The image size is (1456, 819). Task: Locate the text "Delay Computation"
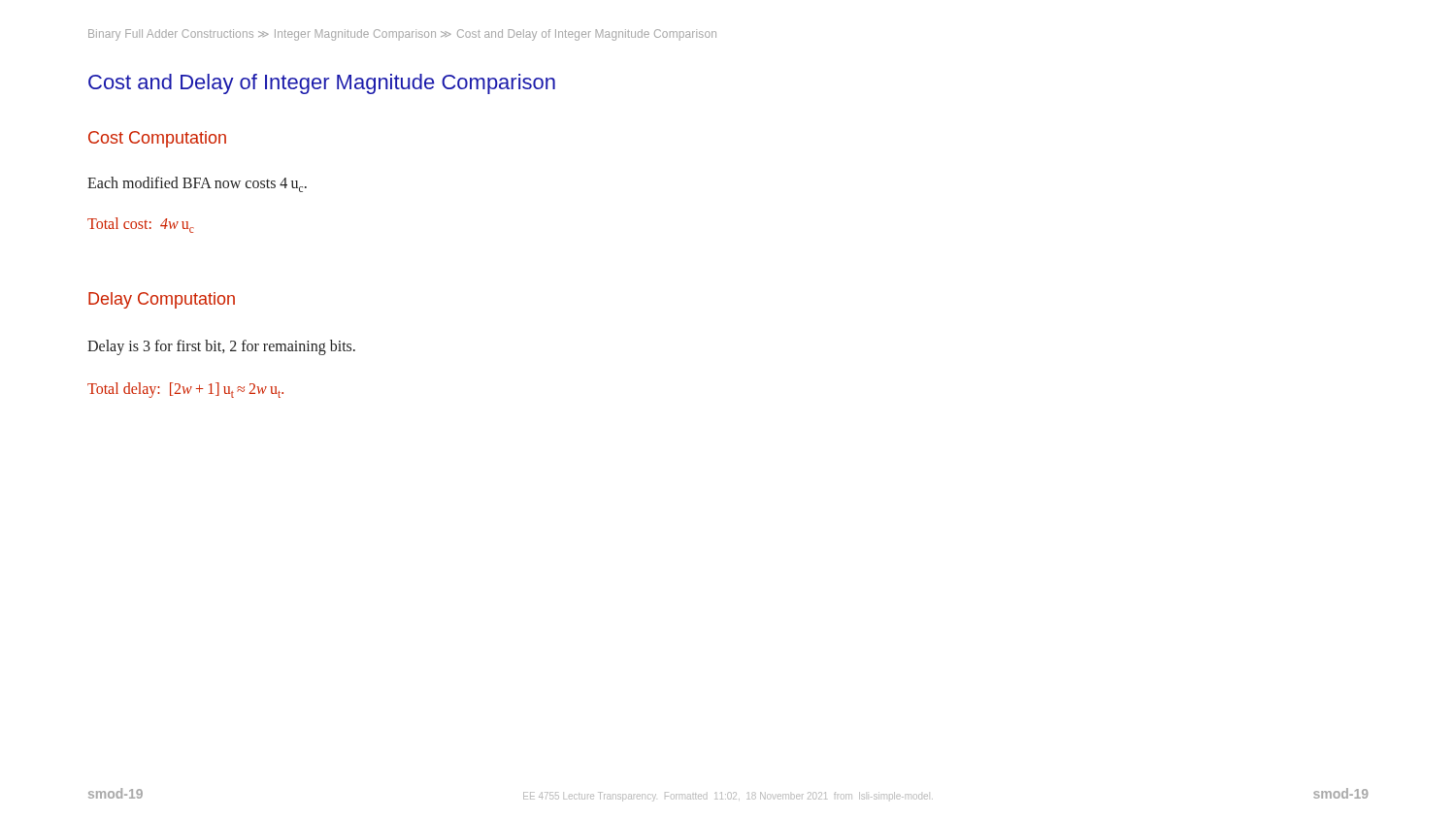coord(162,299)
